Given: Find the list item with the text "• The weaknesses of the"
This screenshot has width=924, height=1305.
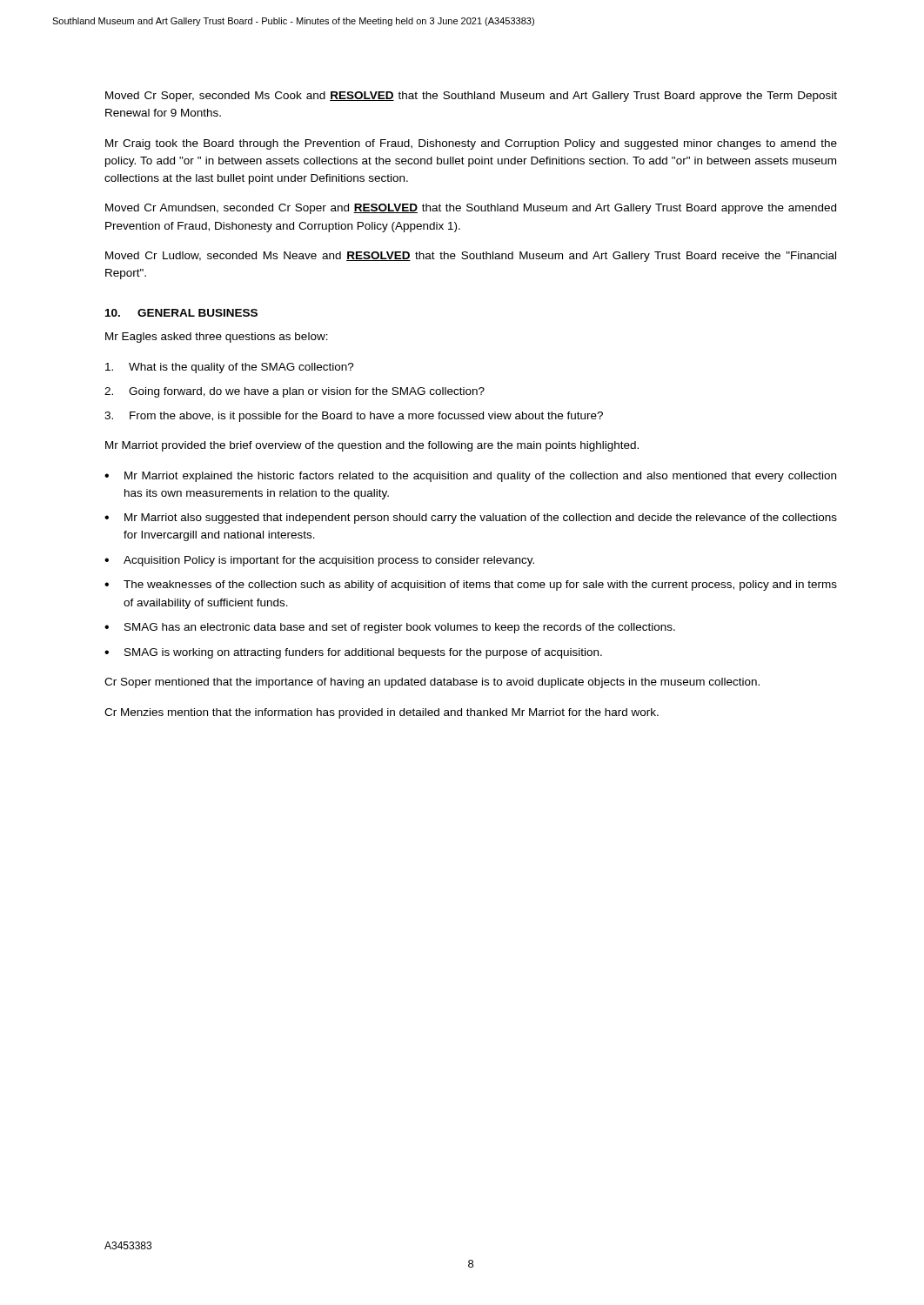Looking at the screenshot, I should [x=471, y=594].
